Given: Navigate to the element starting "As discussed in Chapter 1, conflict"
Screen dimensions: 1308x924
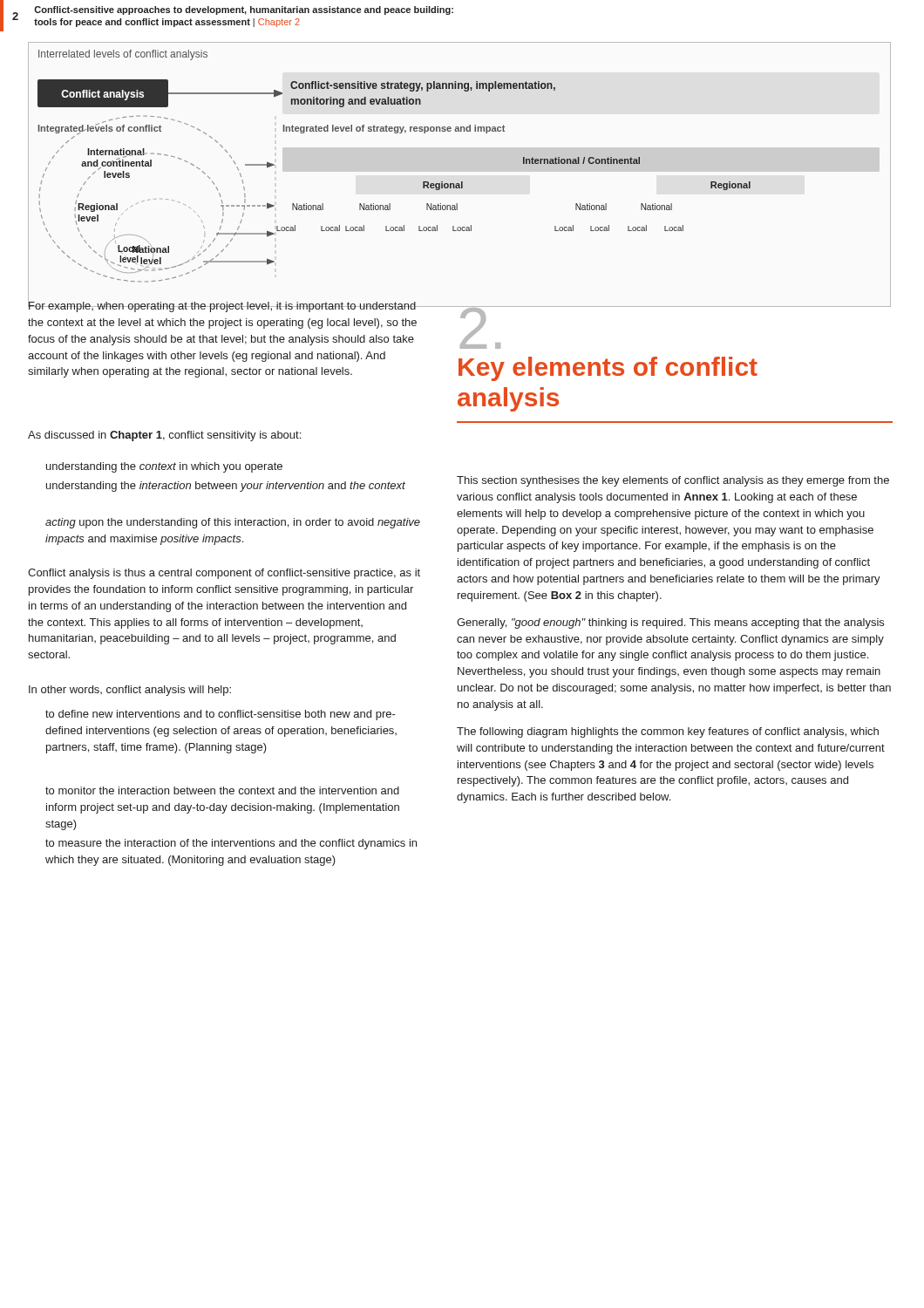Looking at the screenshot, I should [x=225, y=435].
